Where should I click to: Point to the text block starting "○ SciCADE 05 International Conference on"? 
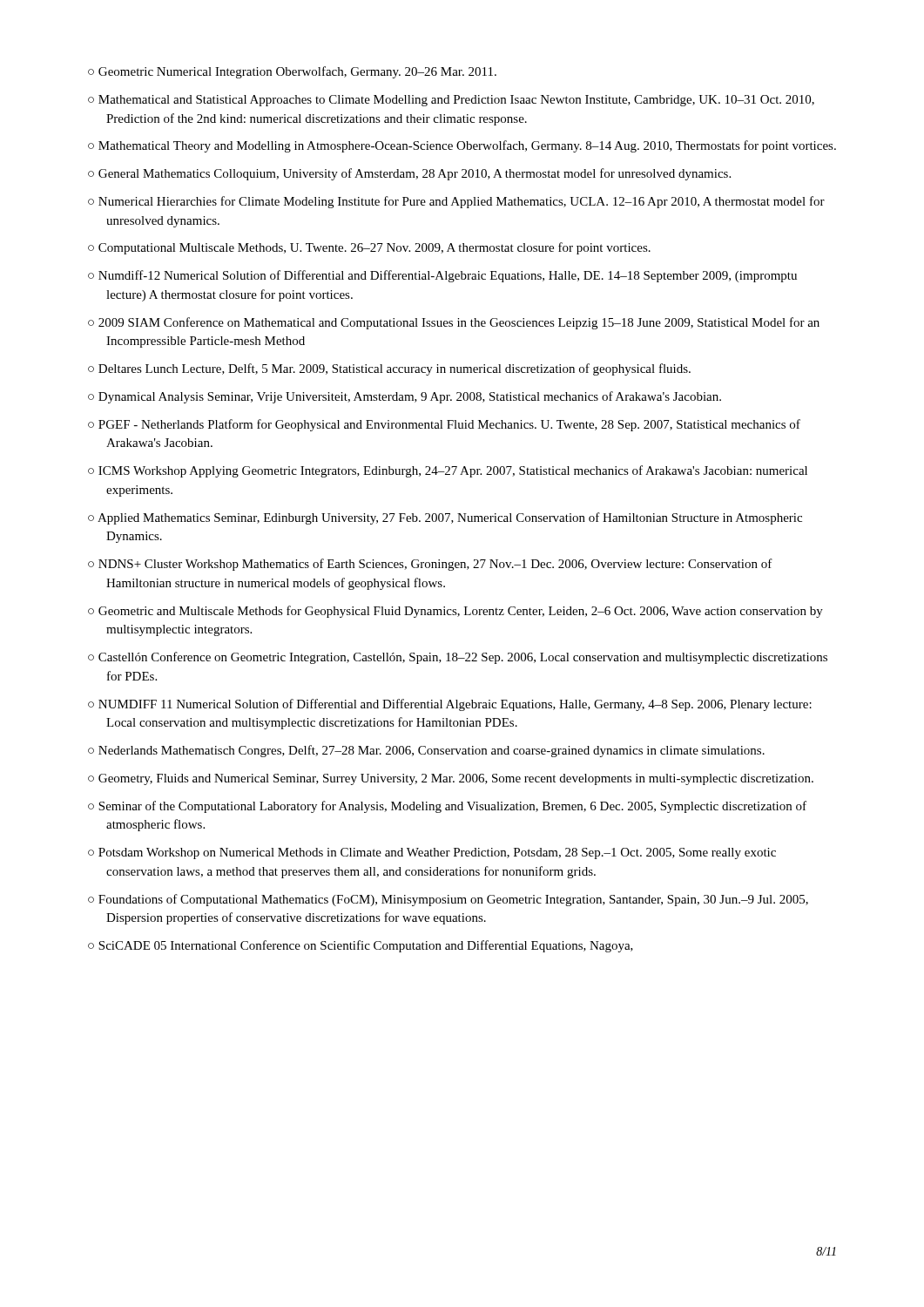(x=360, y=945)
